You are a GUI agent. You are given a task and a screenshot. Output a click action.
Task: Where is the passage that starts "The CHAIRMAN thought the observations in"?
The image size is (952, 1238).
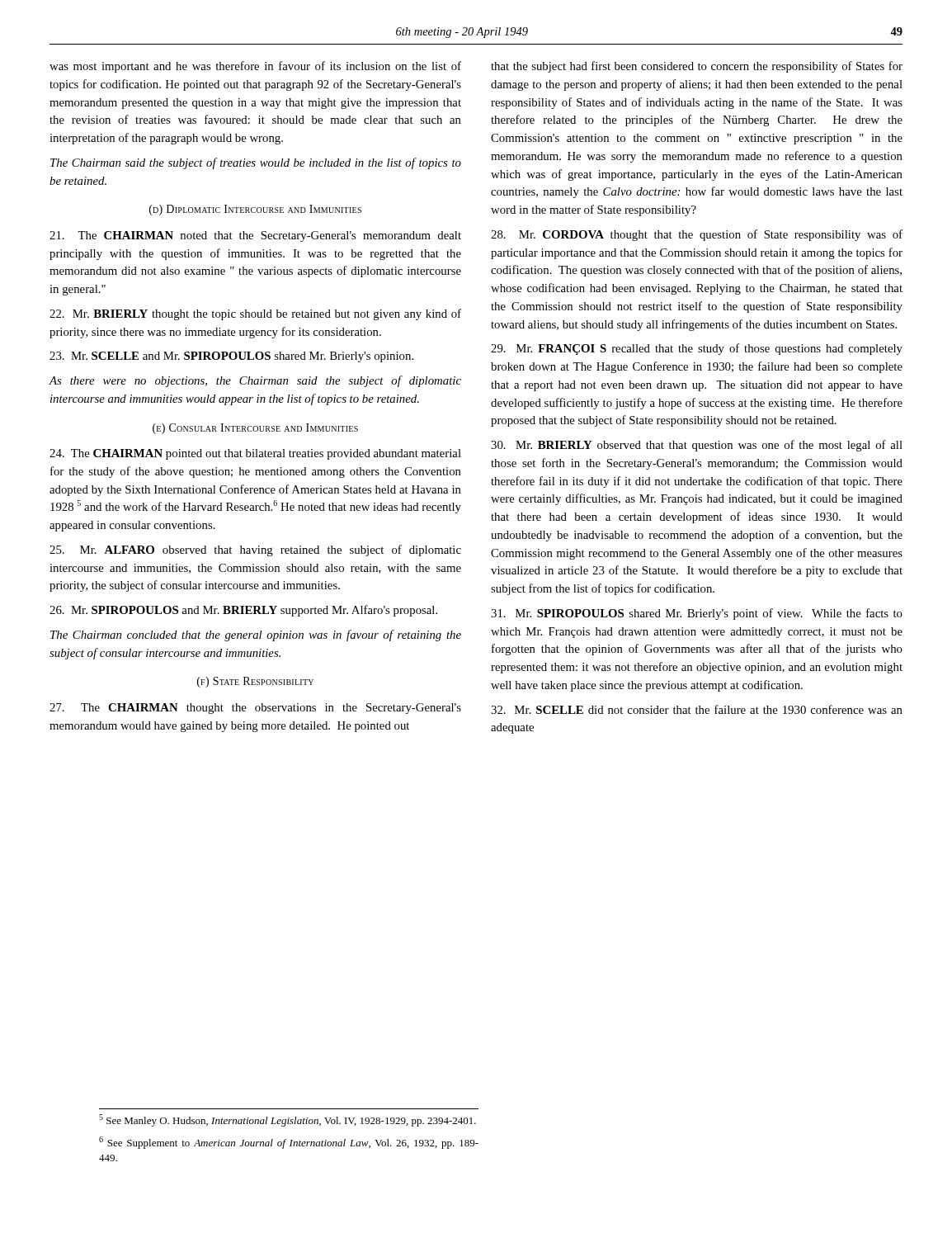[x=255, y=717]
